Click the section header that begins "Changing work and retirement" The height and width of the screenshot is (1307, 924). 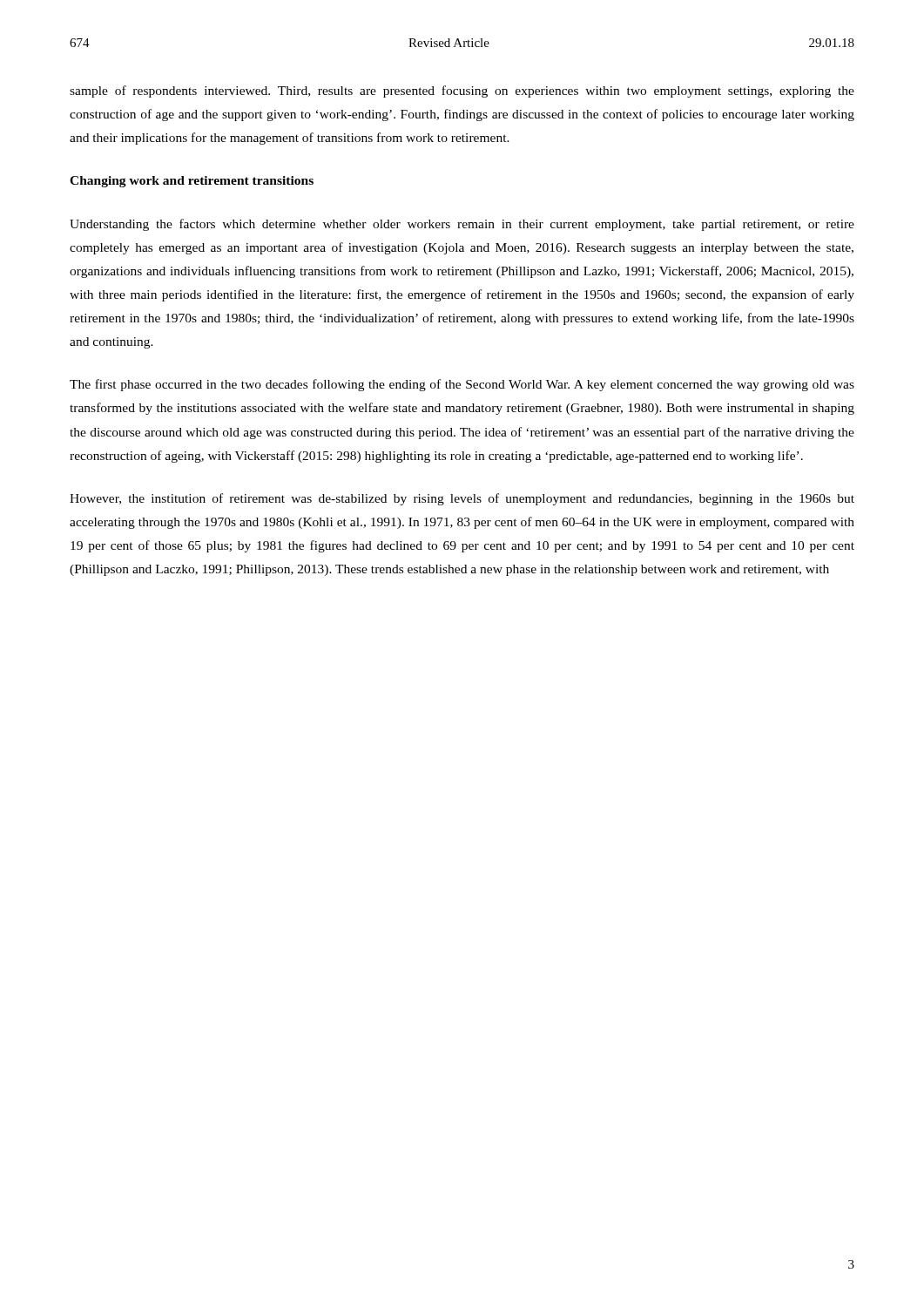pyautogui.click(x=192, y=180)
